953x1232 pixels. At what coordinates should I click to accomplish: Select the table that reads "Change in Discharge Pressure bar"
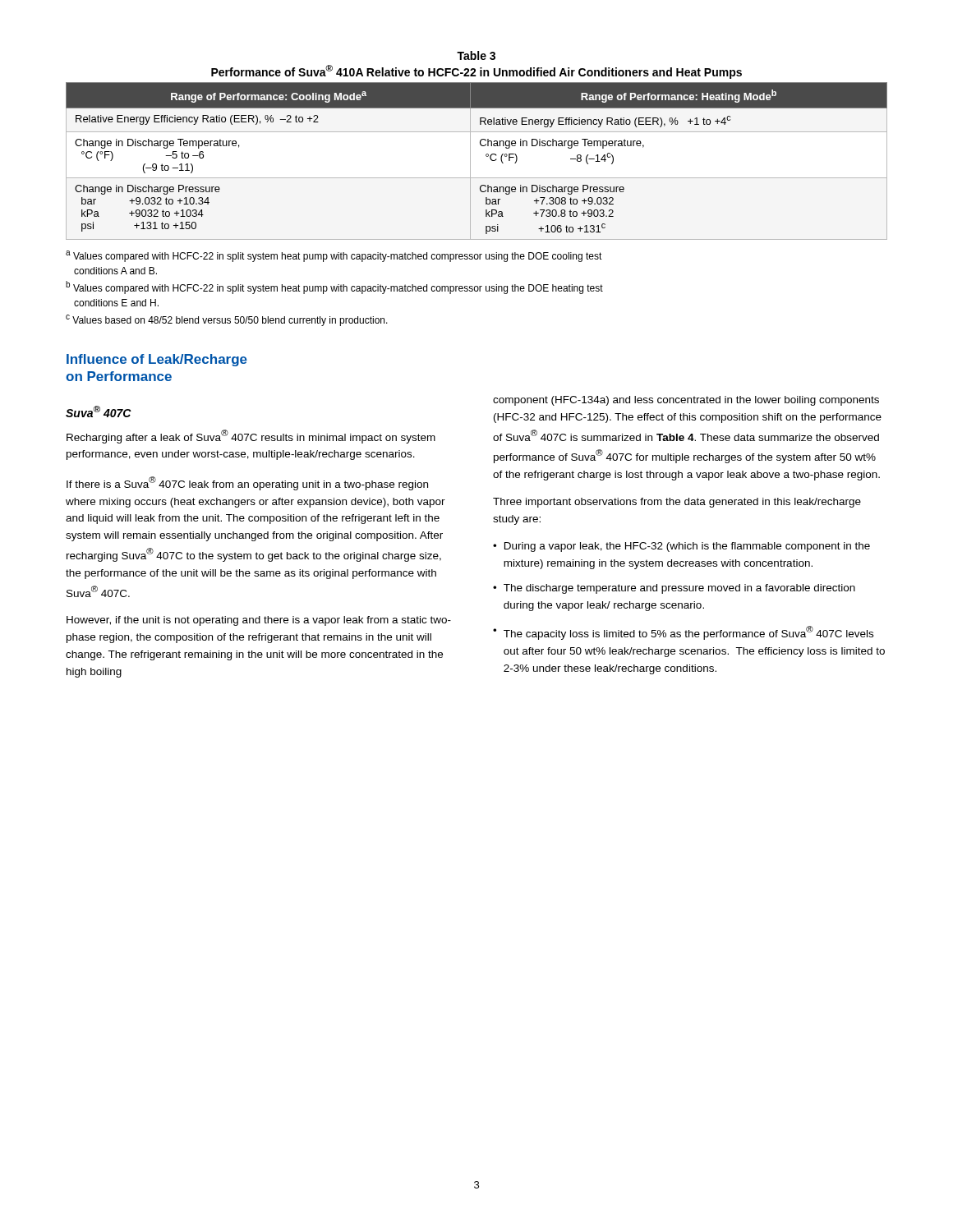pyautogui.click(x=476, y=144)
